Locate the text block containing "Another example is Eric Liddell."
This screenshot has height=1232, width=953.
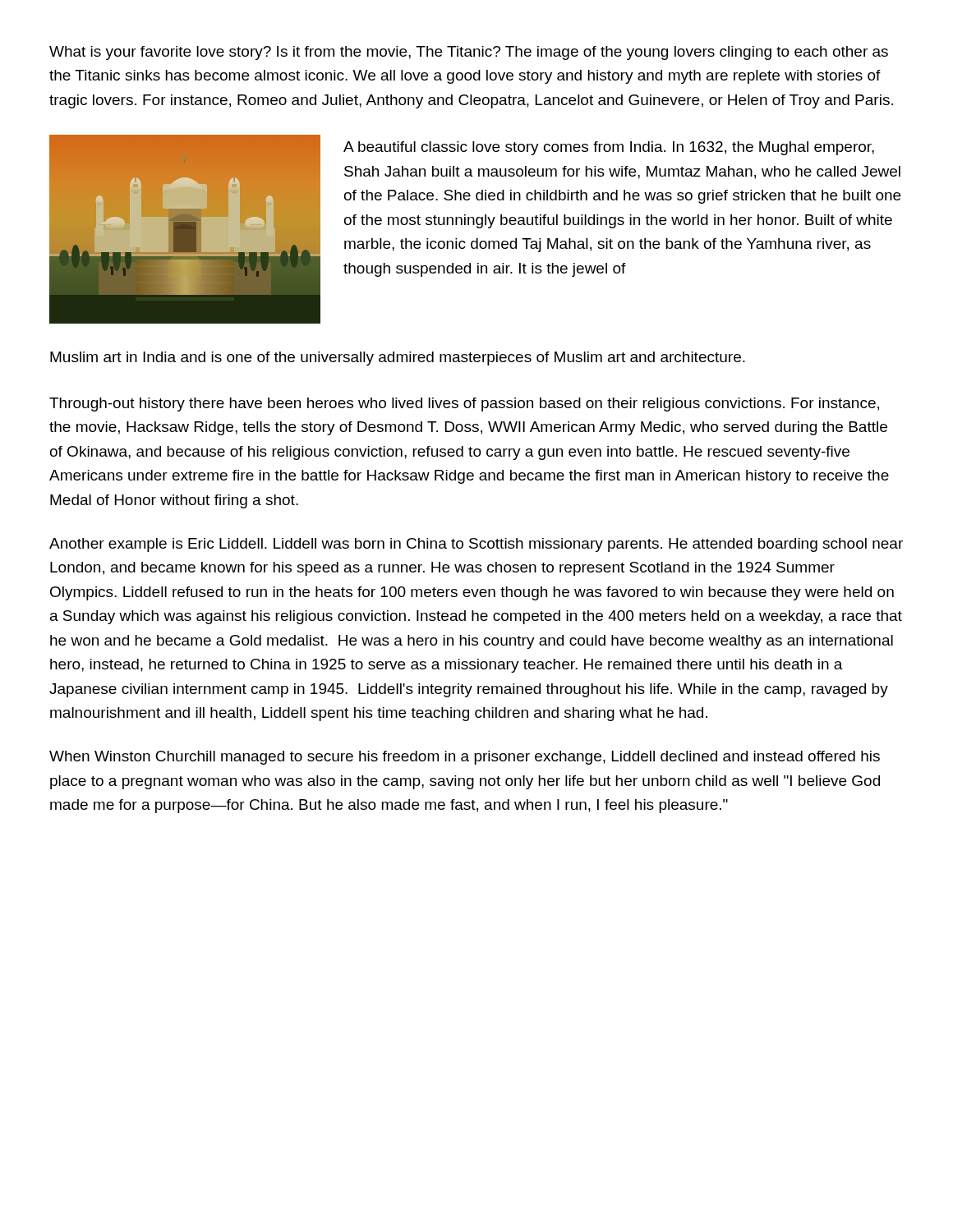(x=476, y=628)
